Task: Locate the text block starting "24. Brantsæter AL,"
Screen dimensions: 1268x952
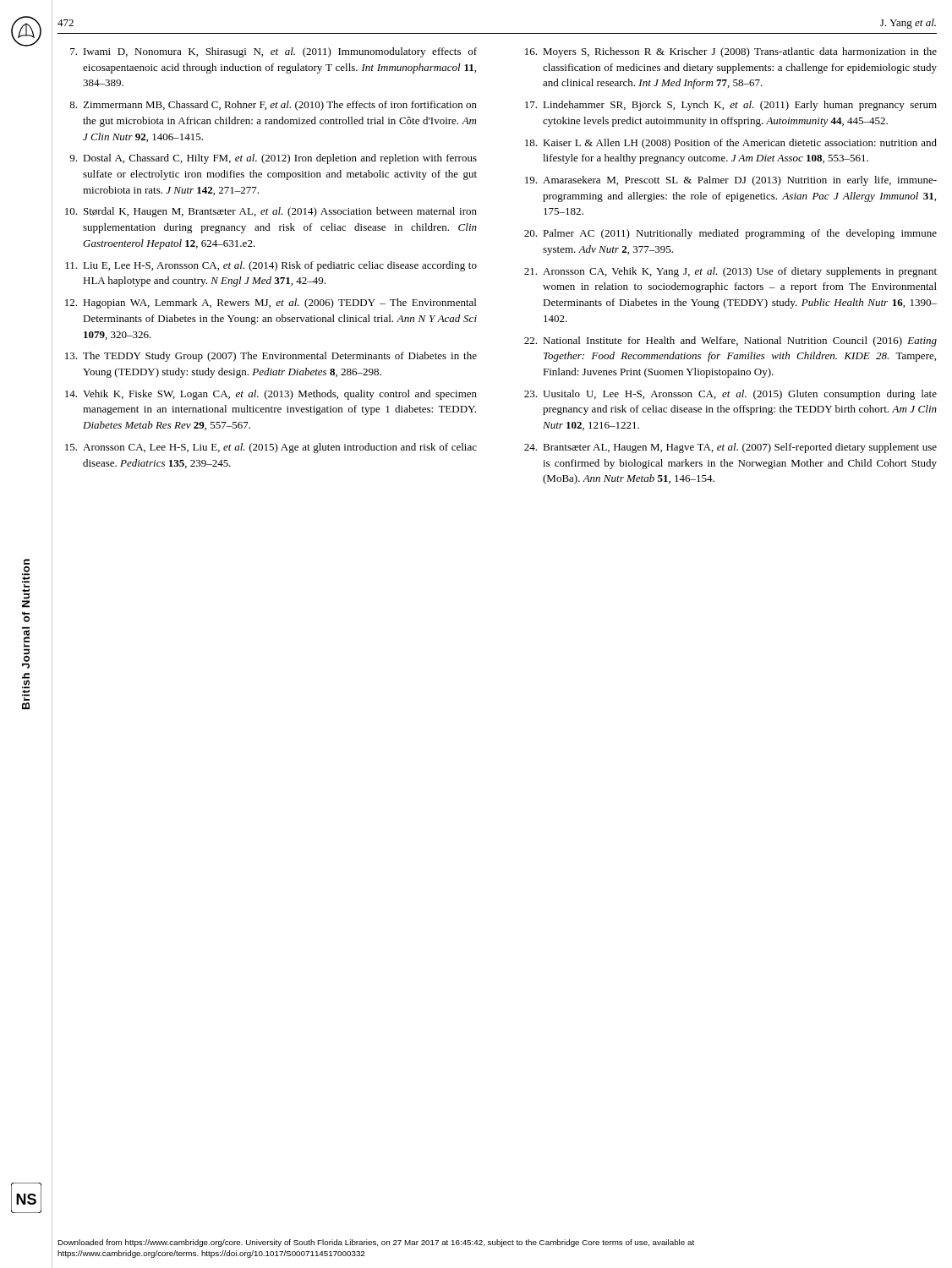Action: (727, 463)
